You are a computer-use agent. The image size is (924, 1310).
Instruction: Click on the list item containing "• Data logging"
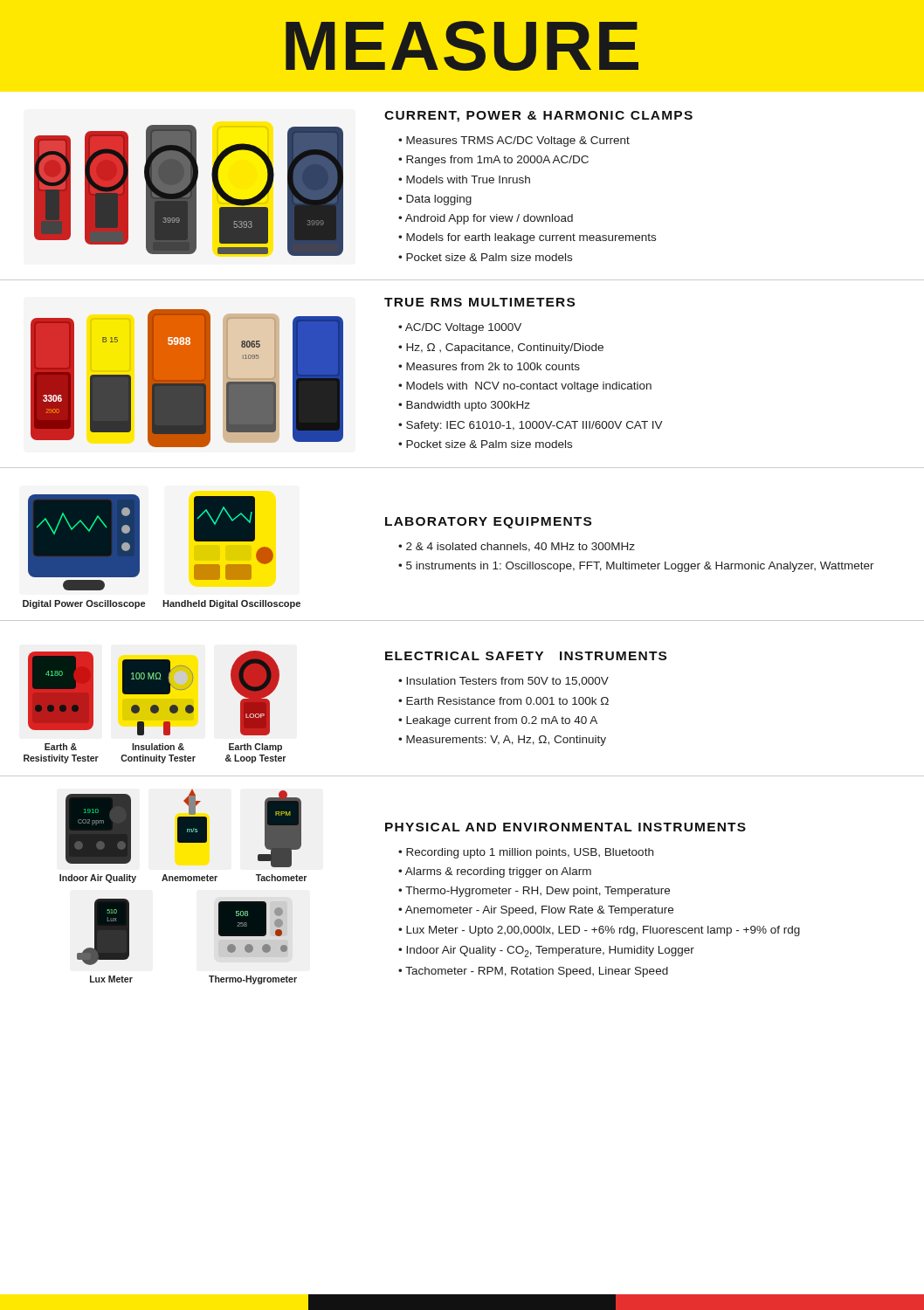(435, 198)
